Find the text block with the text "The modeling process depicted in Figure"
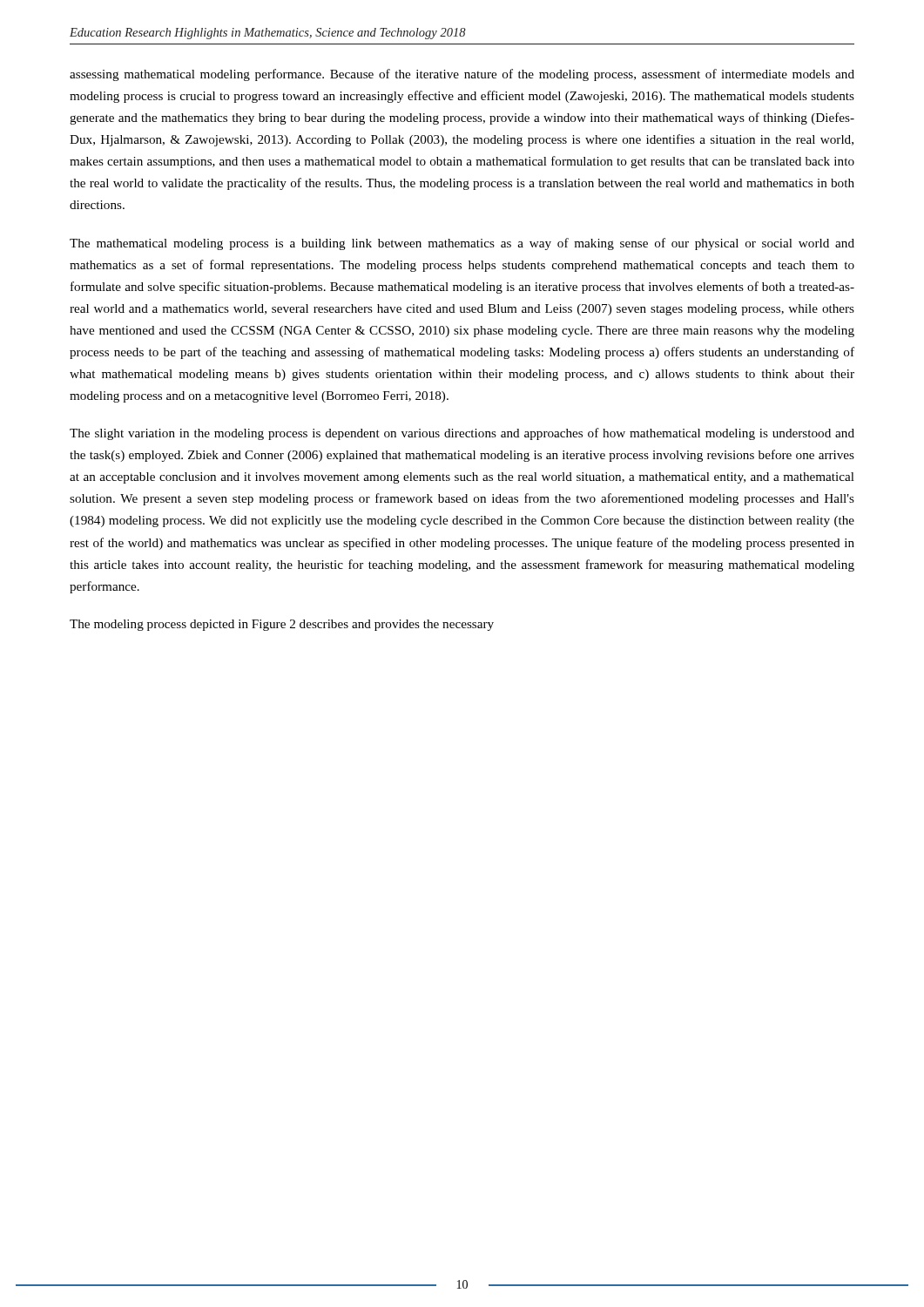The width and height of the screenshot is (924, 1307). tap(282, 623)
